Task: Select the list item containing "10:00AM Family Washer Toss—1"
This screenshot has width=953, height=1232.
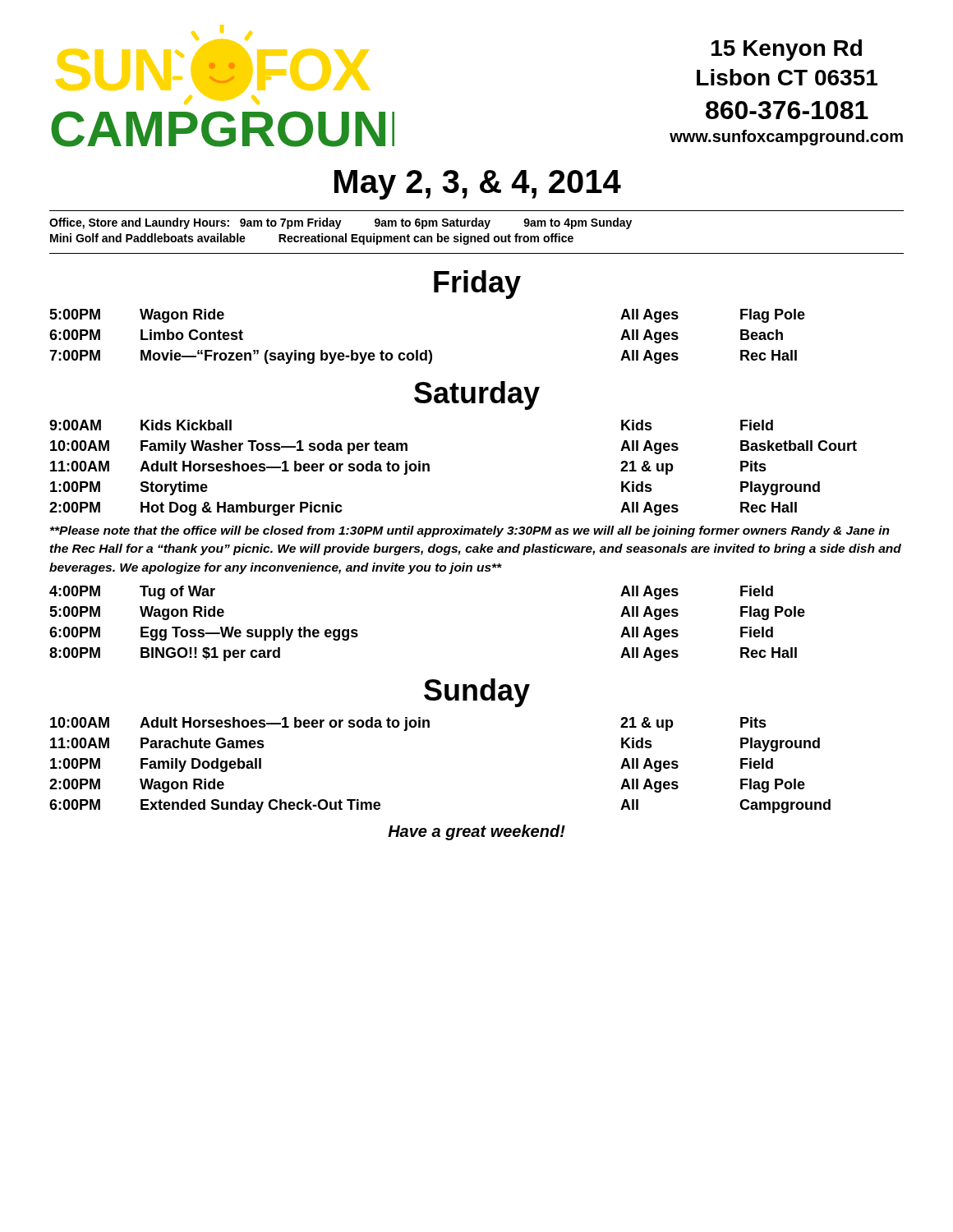Action: point(84,447)
